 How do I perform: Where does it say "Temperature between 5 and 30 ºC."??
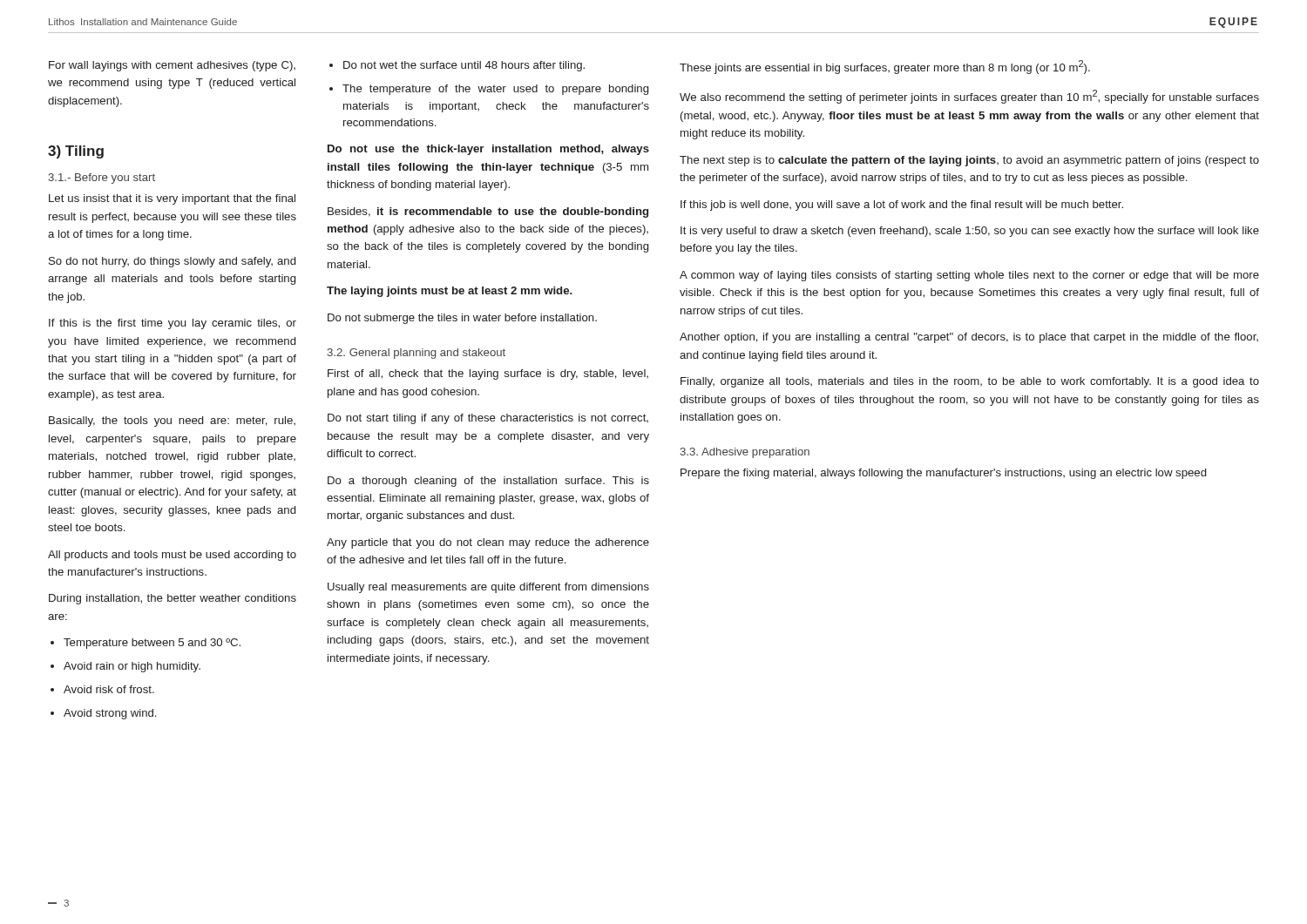click(x=153, y=643)
